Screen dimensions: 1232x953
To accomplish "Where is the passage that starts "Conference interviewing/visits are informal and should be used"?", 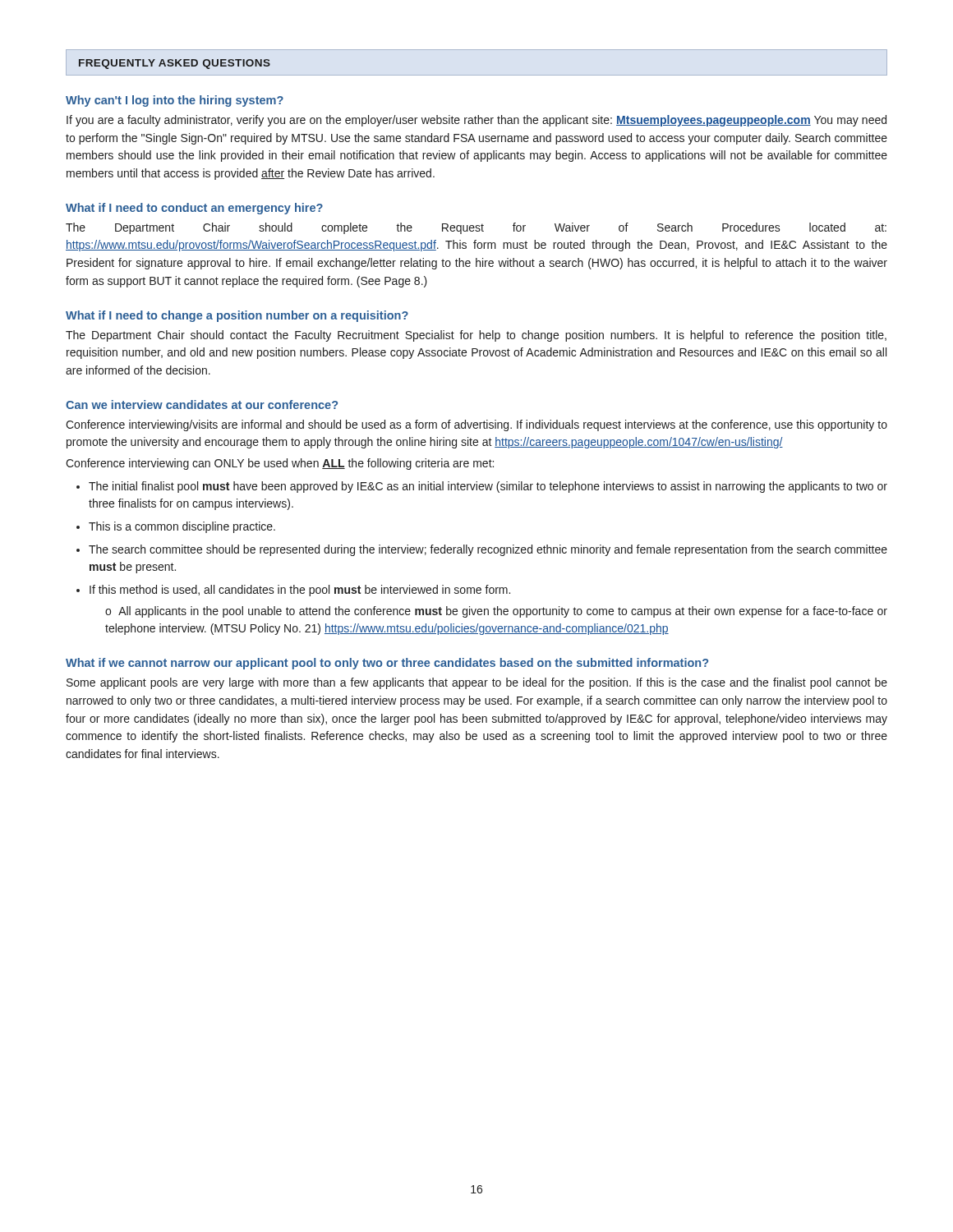I will tap(476, 433).
